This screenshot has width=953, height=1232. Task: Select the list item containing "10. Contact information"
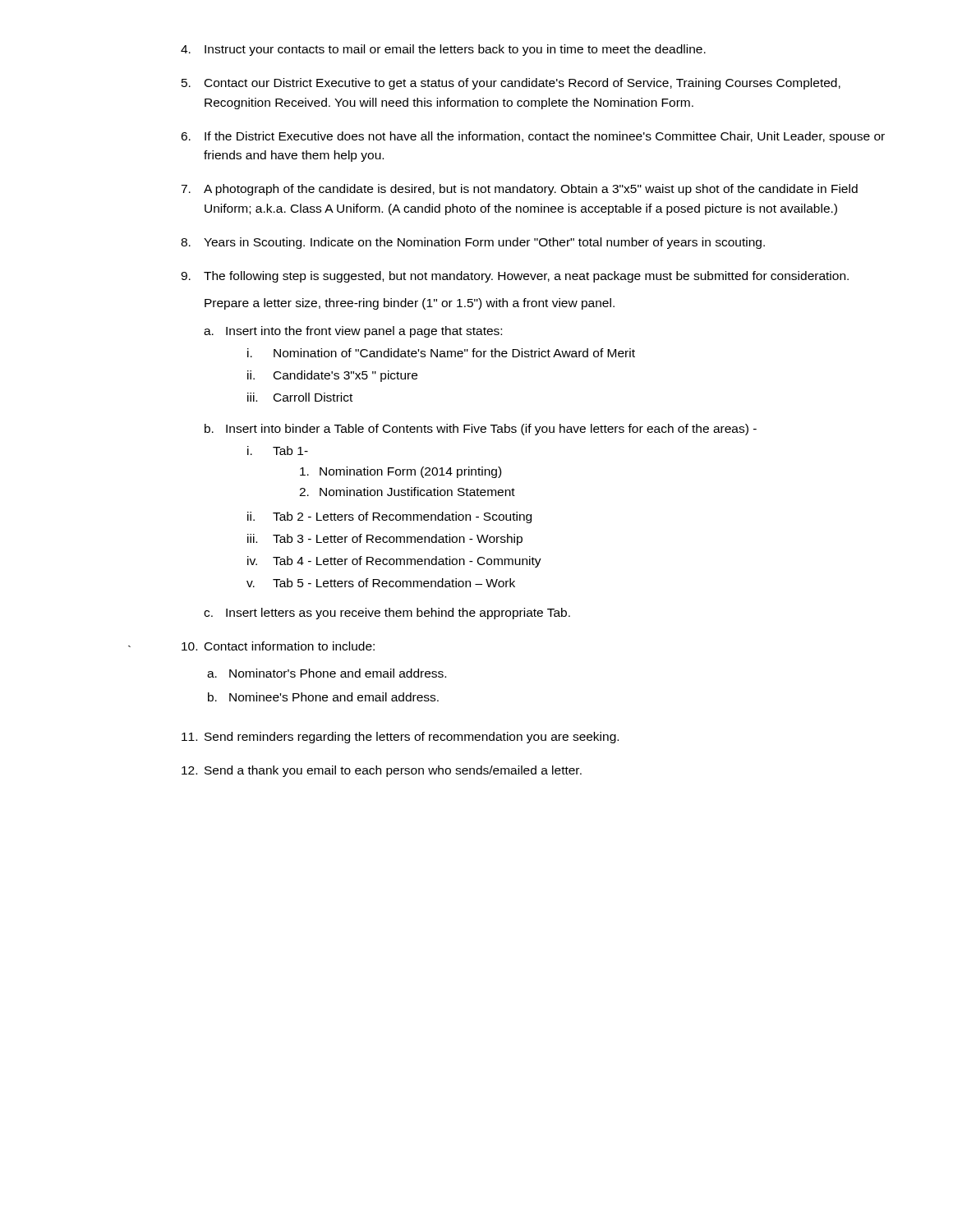[x=278, y=646]
